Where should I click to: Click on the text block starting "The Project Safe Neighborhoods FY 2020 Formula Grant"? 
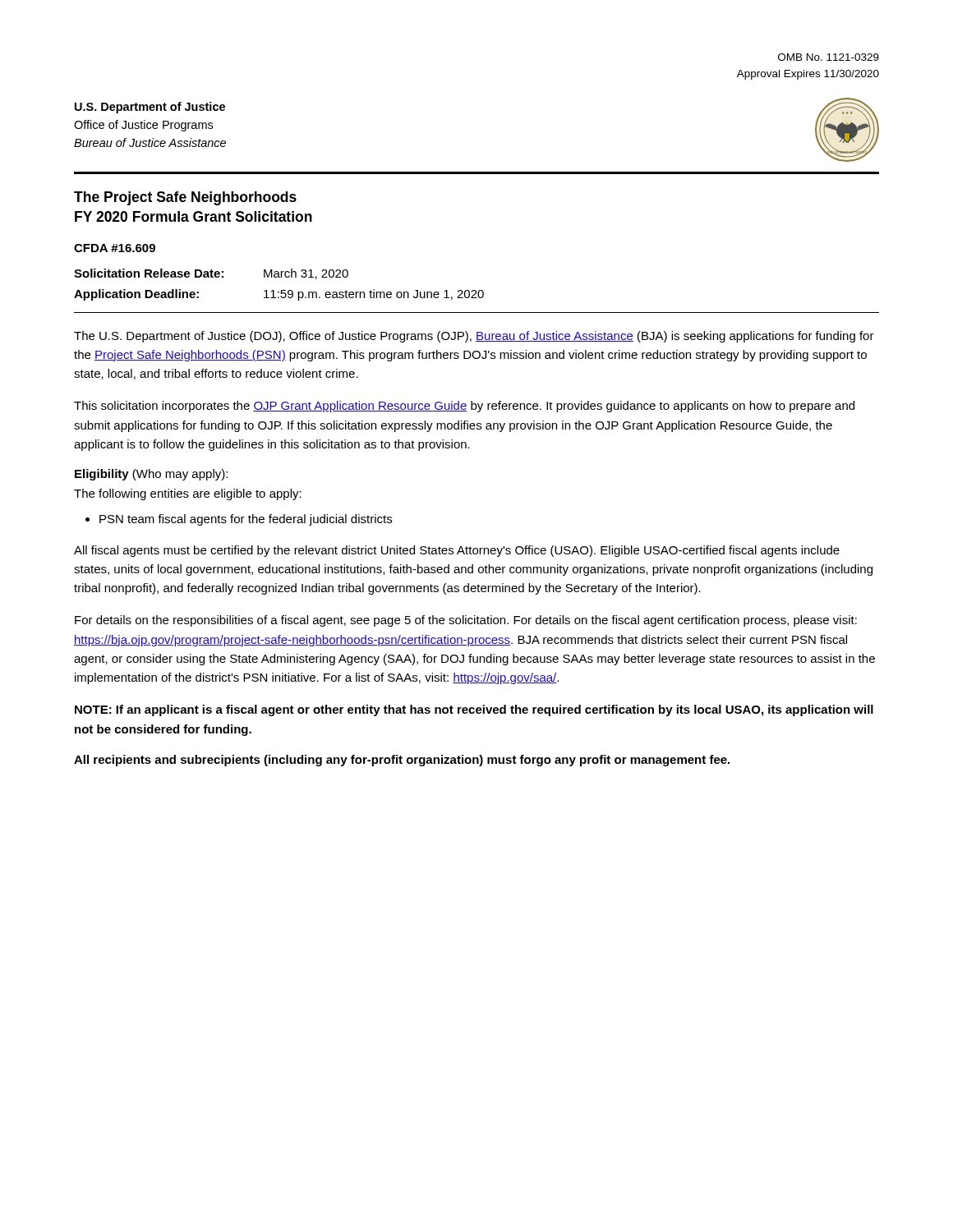tap(185, 198)
